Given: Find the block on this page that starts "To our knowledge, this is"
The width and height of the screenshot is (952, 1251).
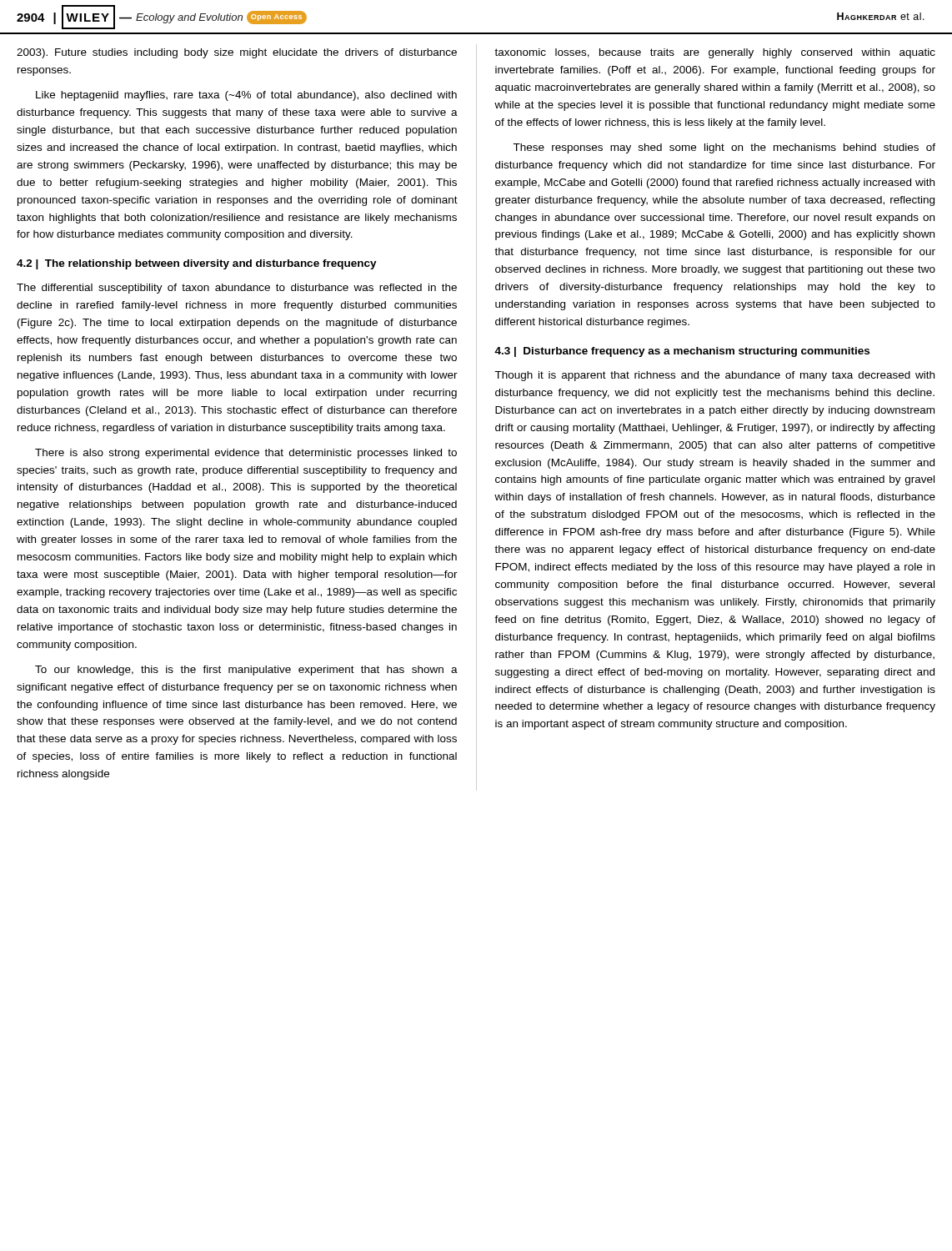Looking at the screenshot, I should coord(237,722).
